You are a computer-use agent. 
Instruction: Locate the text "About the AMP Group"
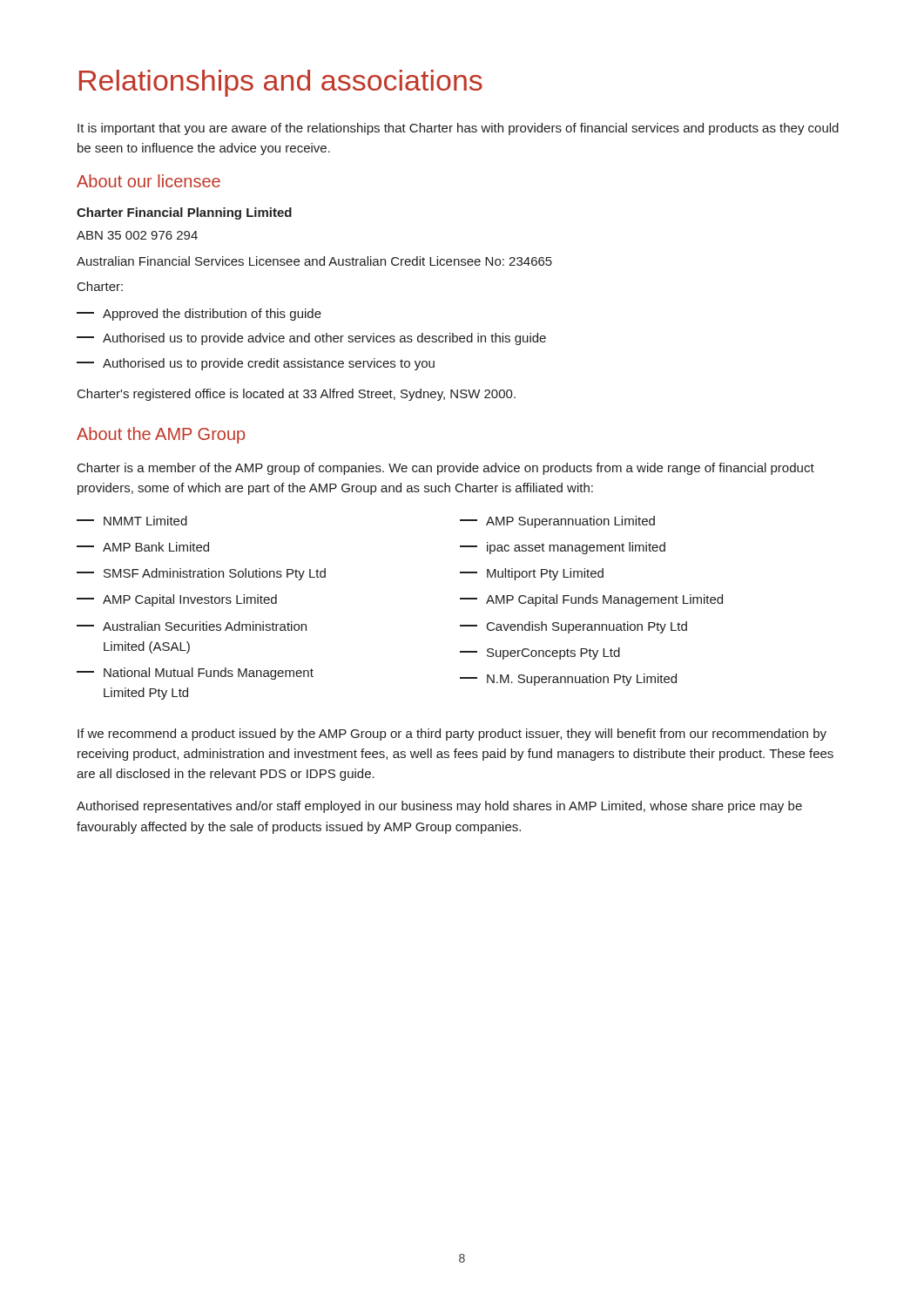[161, 435]
